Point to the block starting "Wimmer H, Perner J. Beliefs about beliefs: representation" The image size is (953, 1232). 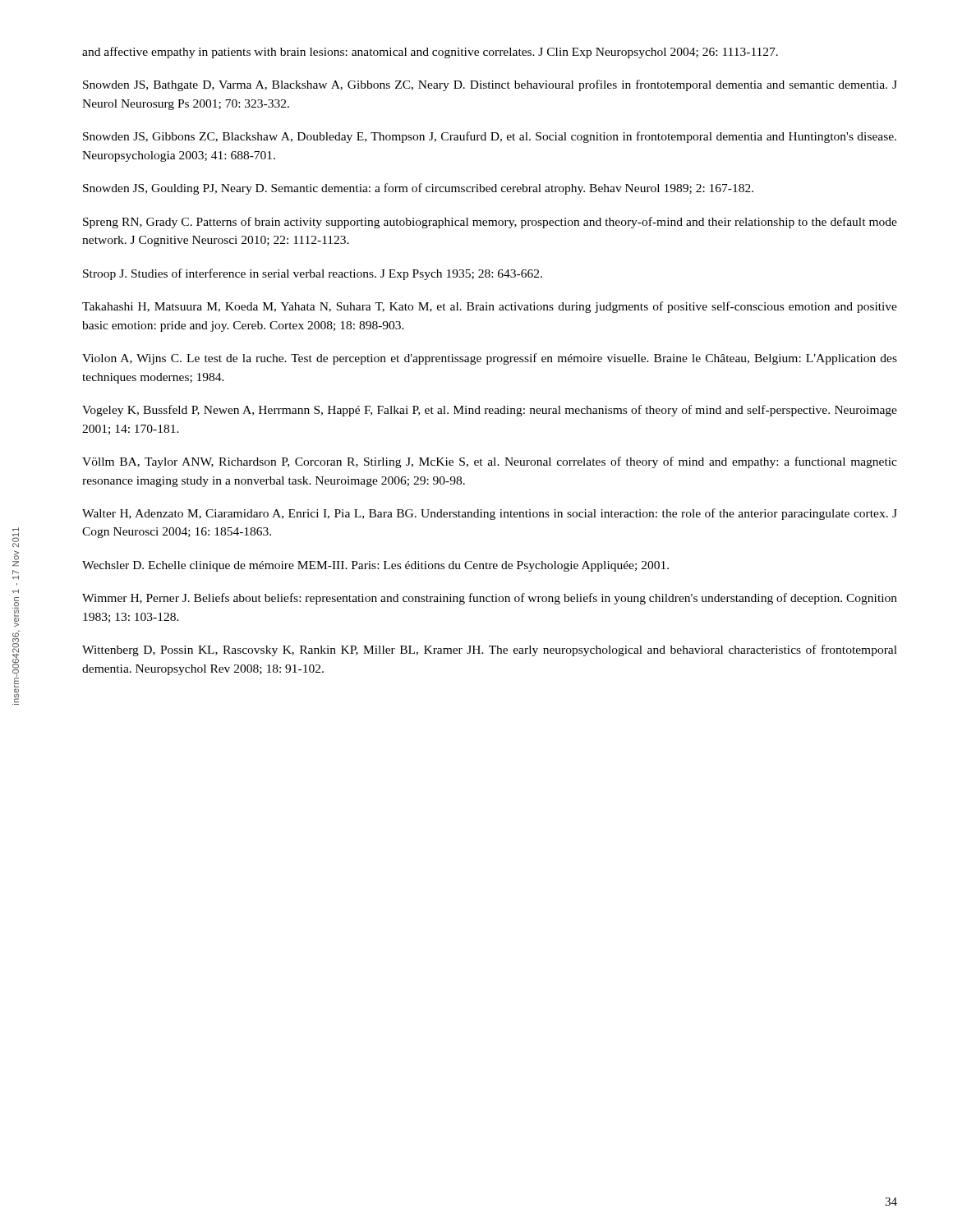coord(490,607)
